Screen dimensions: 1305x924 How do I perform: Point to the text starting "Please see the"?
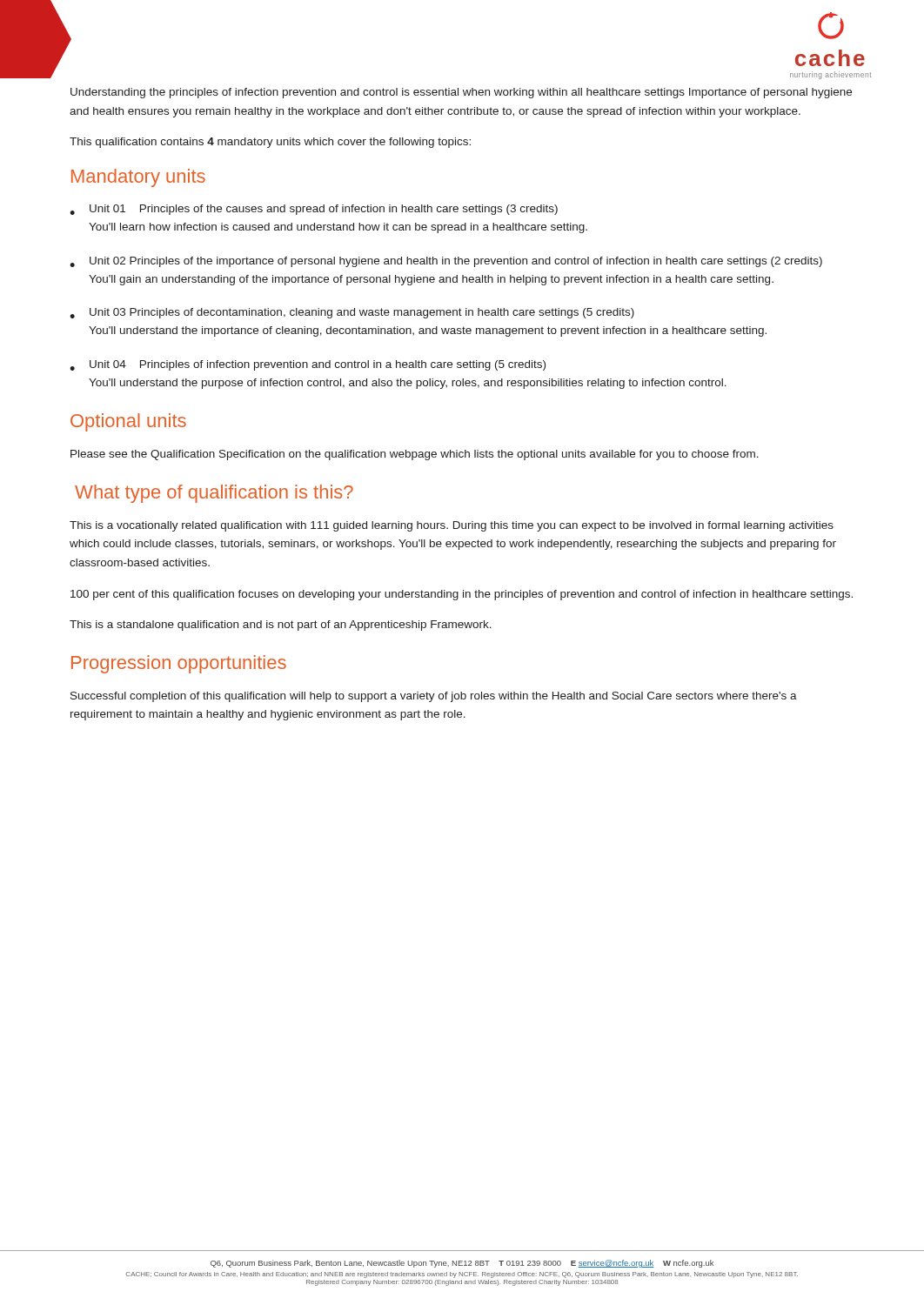coord(414,454)
